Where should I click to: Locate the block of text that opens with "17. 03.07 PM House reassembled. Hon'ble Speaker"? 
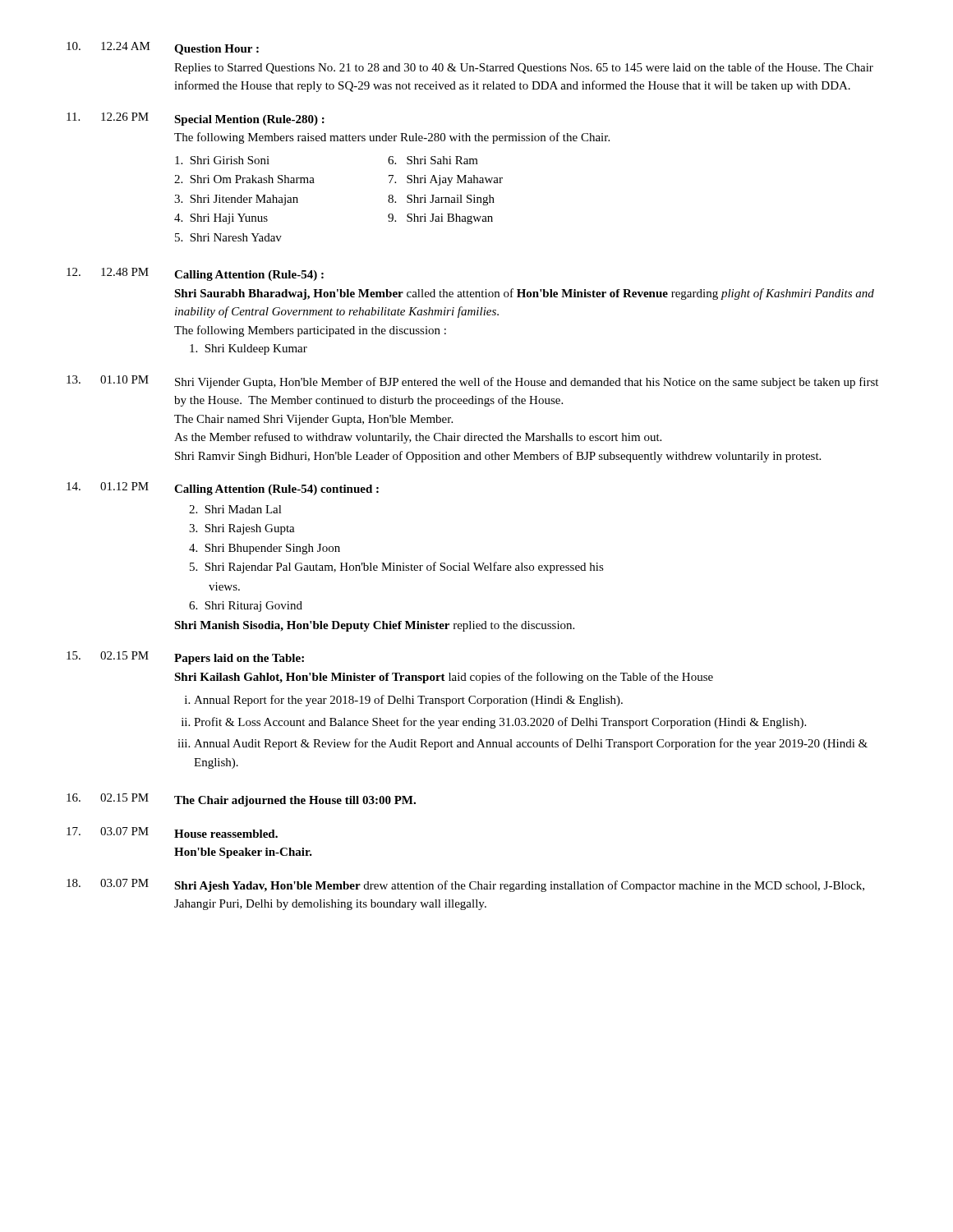click(x=172, y=832)
